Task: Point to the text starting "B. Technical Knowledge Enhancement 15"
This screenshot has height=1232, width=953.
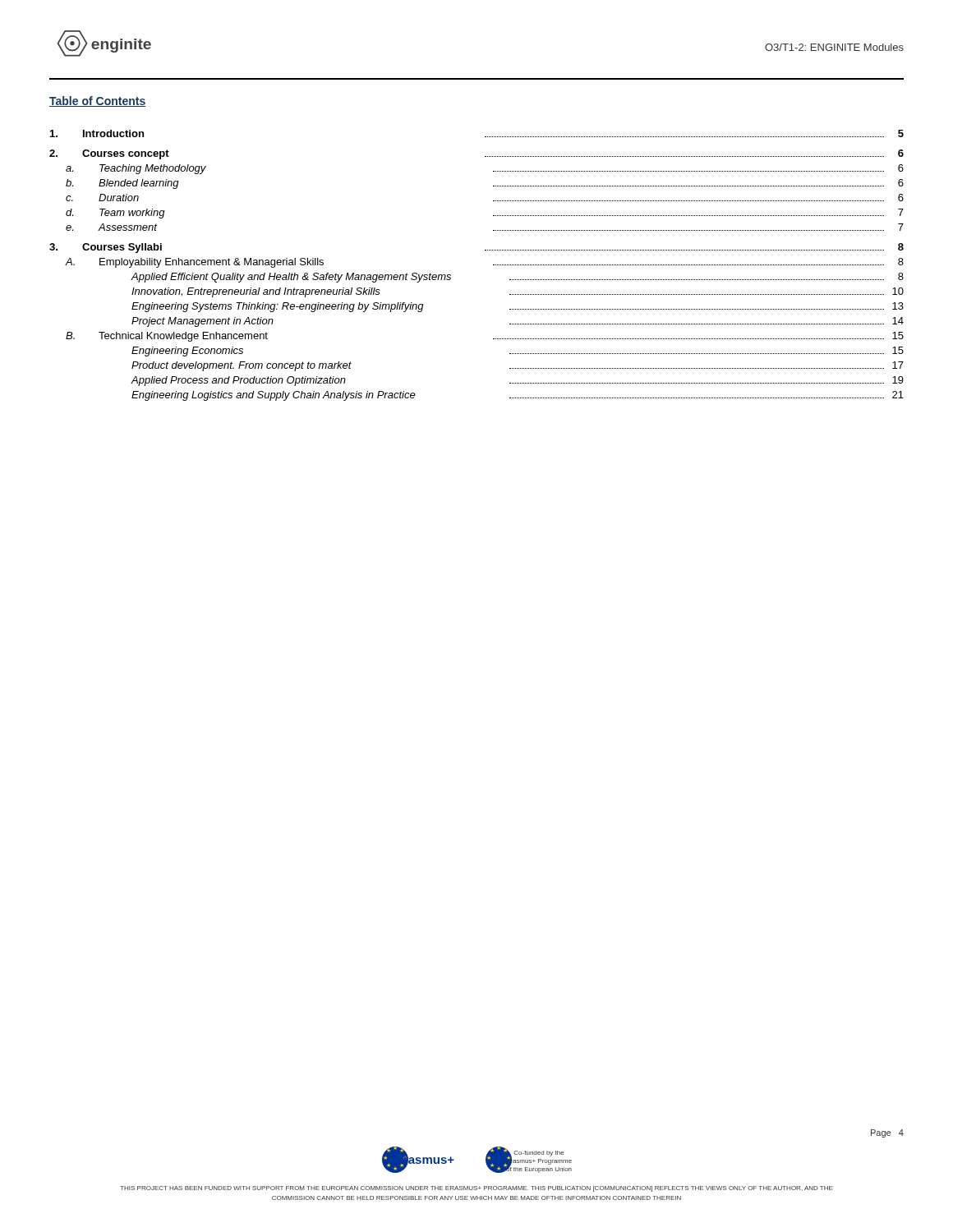Action: pos(183,336)
